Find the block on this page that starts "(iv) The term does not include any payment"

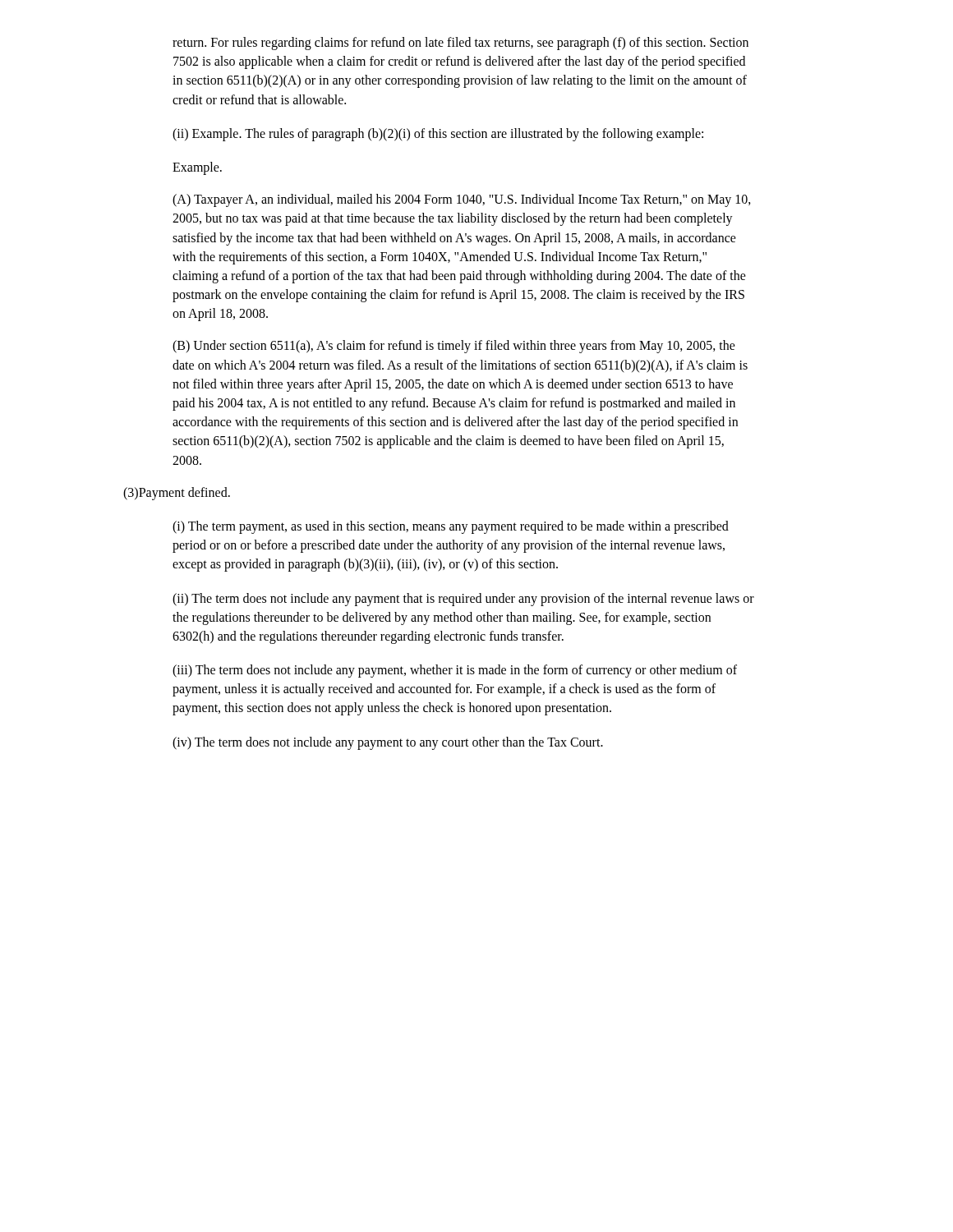pos(464,742)
